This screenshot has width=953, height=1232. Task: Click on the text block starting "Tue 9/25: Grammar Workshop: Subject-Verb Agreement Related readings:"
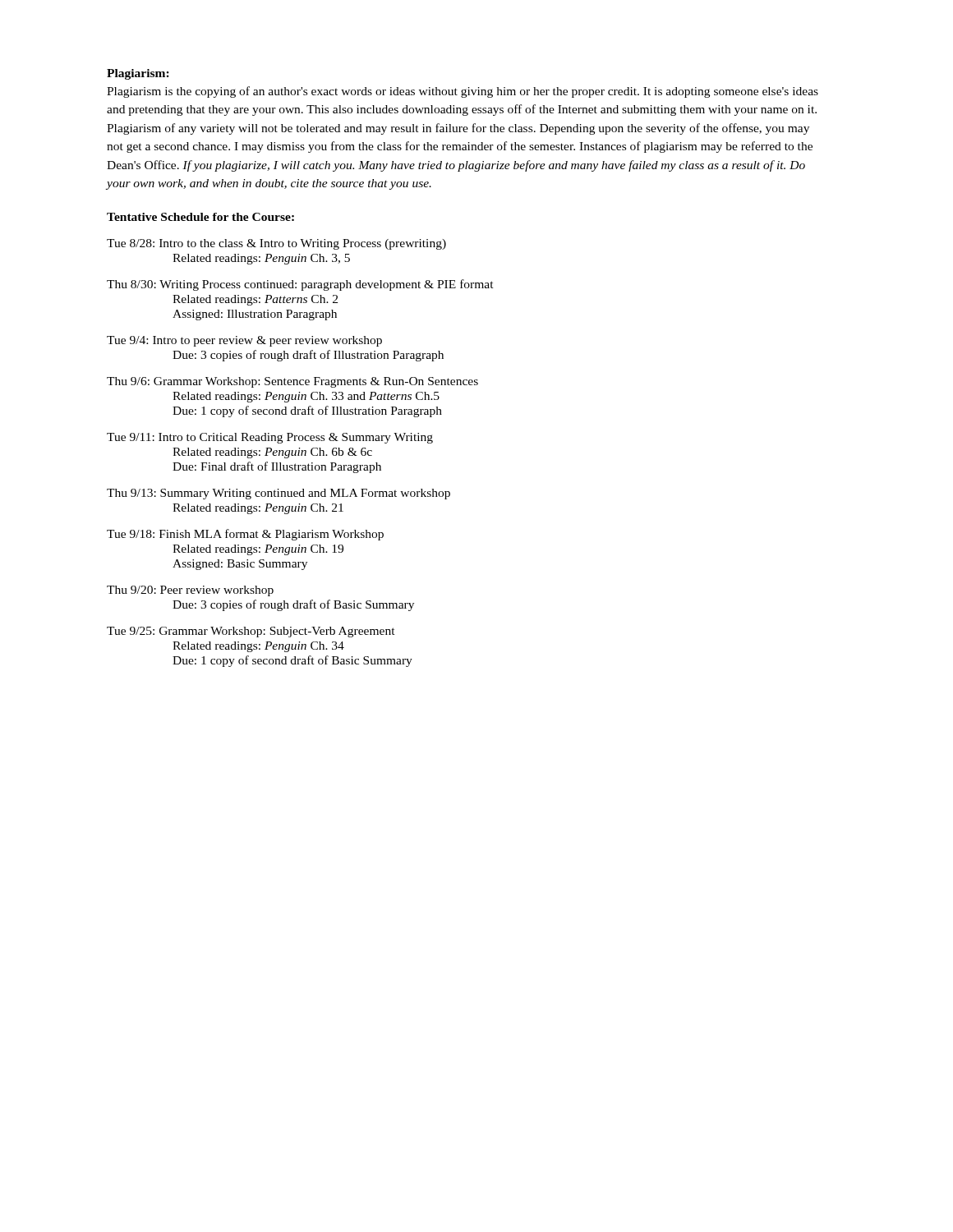(x=251, y=632)
